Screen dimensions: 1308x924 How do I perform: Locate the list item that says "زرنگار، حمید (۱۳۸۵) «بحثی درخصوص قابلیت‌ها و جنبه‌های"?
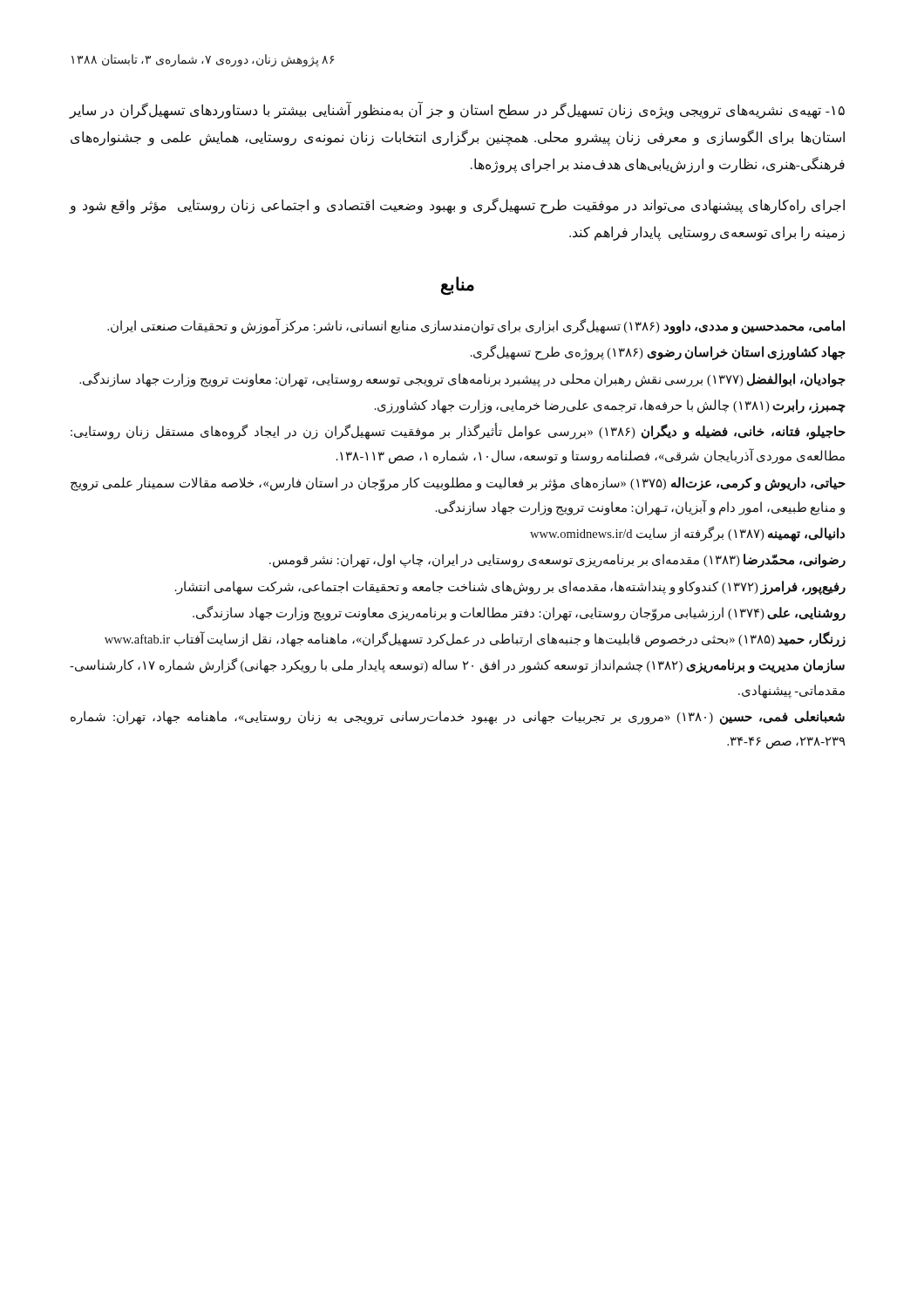click(475, 639)
